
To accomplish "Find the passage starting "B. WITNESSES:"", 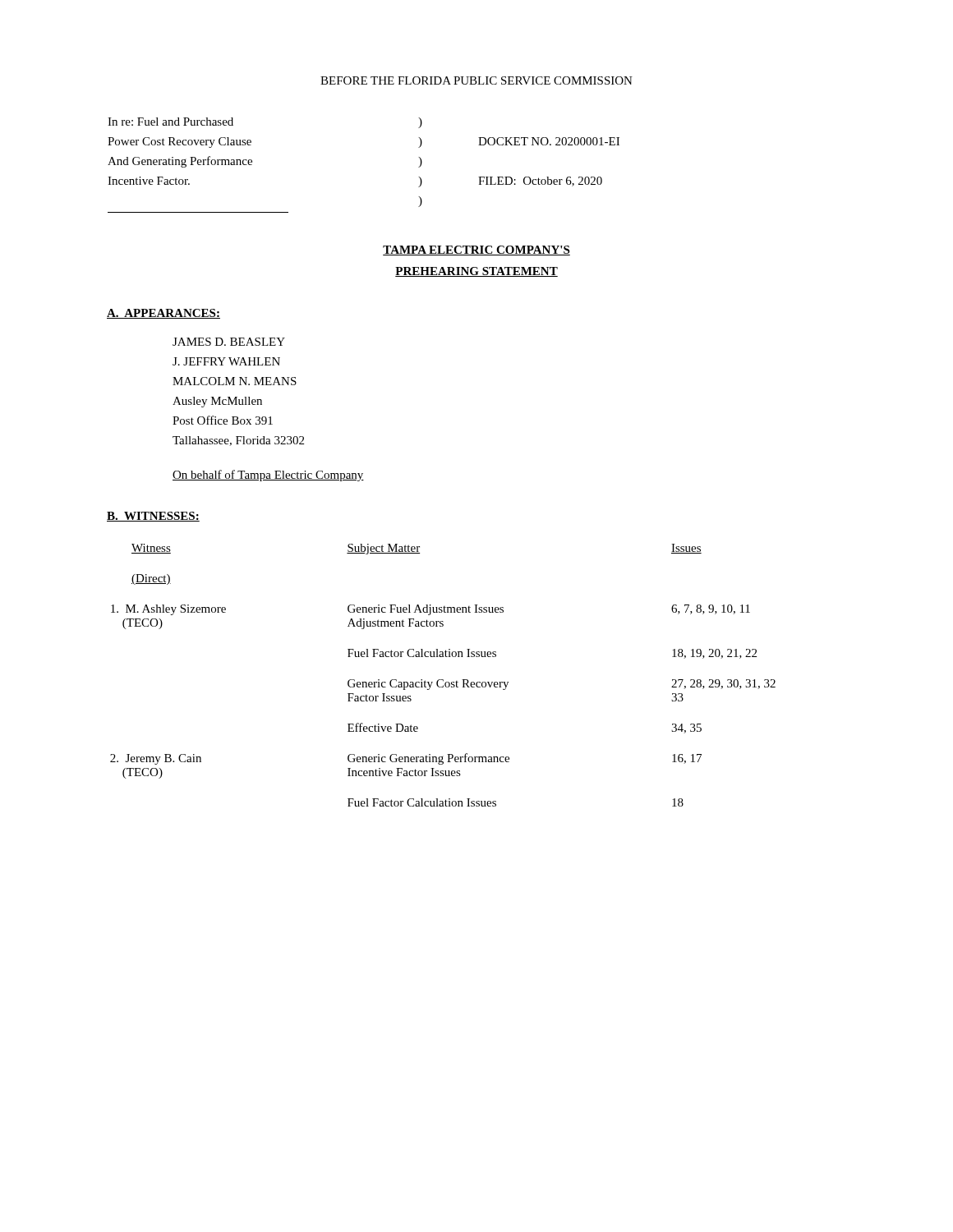I will [x=153, y=516].
